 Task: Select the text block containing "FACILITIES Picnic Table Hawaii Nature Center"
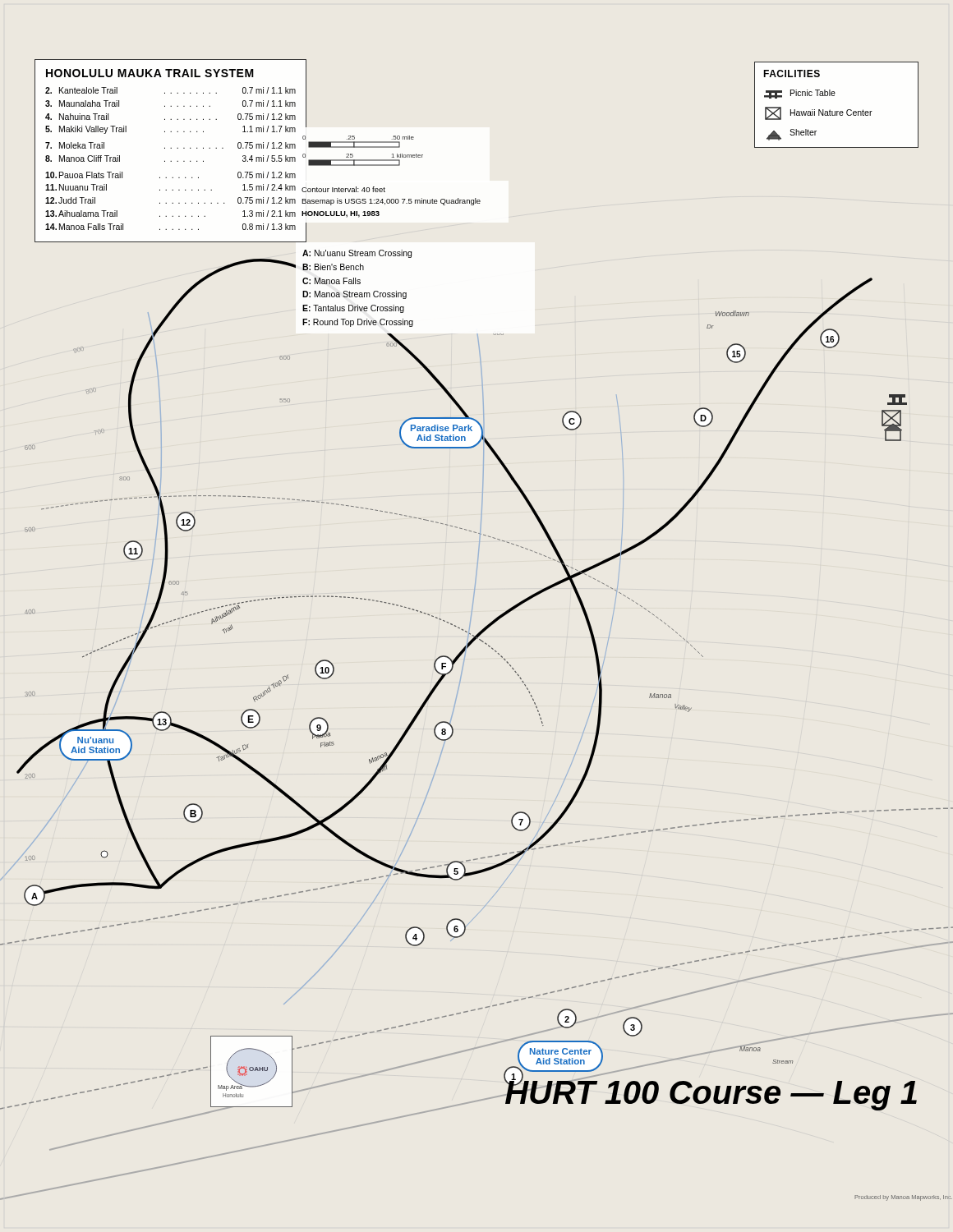tap(836, 104)
